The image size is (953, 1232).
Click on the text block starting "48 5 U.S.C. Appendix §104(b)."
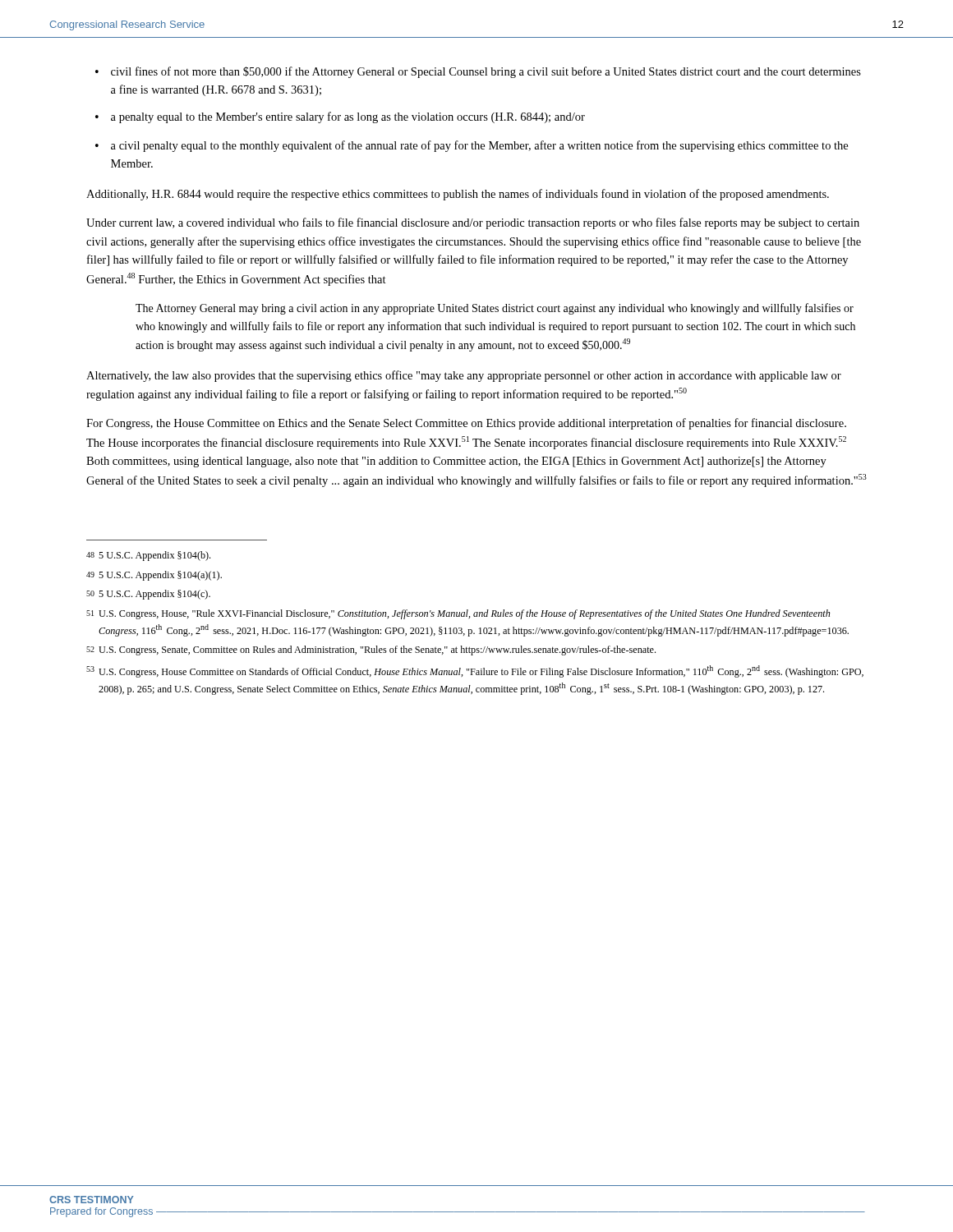[148, 556]
